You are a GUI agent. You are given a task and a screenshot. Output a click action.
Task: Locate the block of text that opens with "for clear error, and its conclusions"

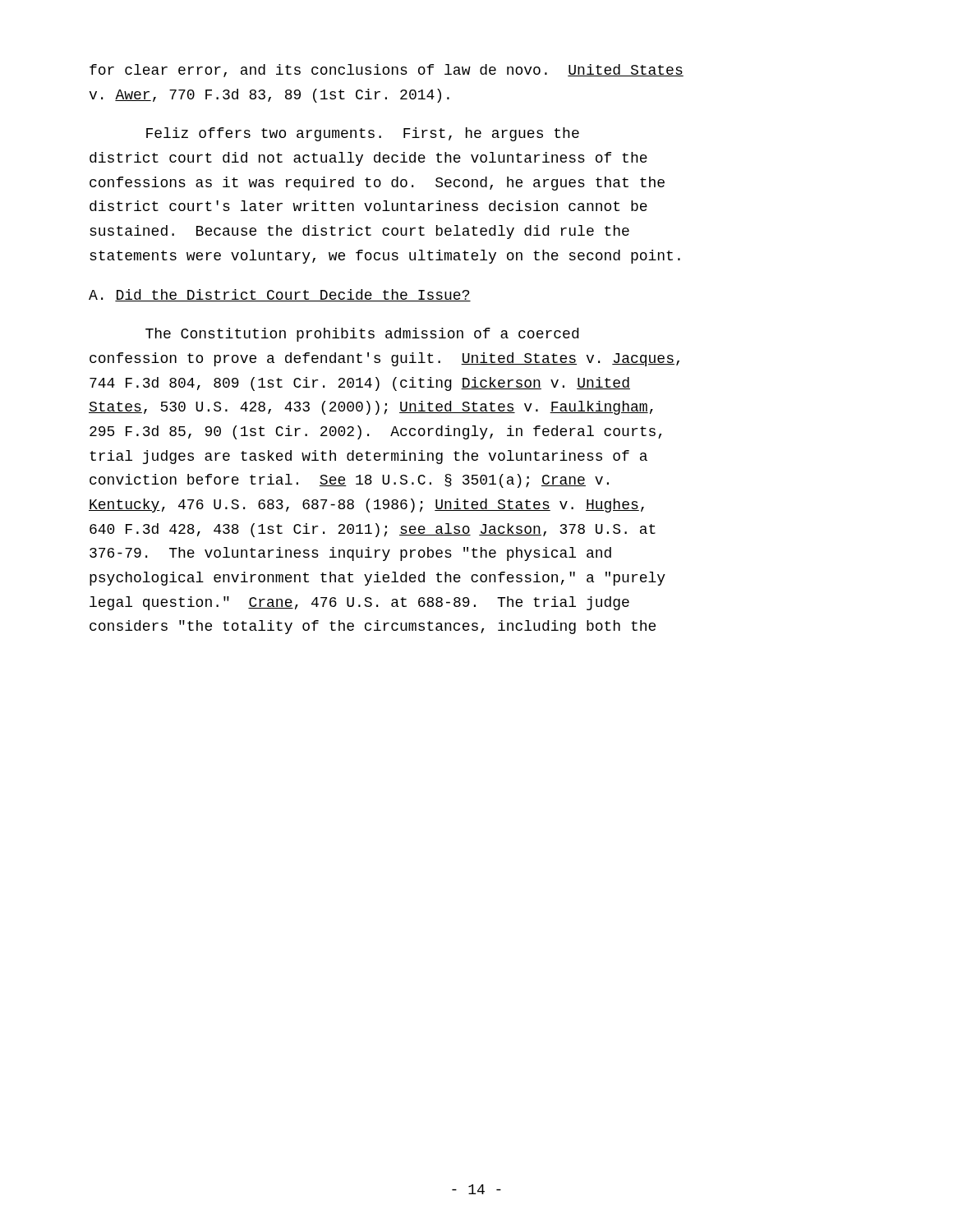pyautogui.click(x=386, y=83)
